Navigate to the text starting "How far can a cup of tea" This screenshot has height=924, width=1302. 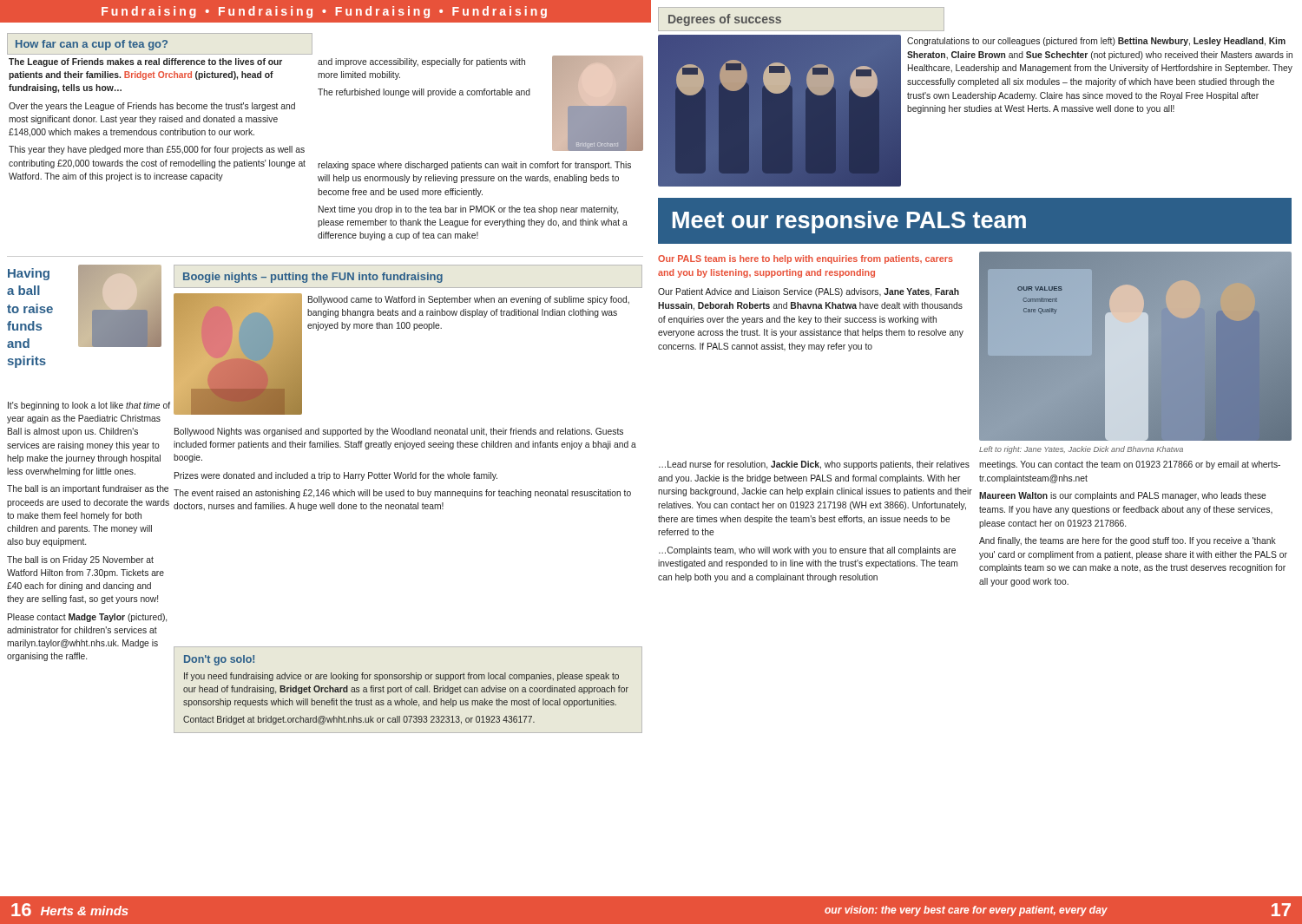pos(92,44)
